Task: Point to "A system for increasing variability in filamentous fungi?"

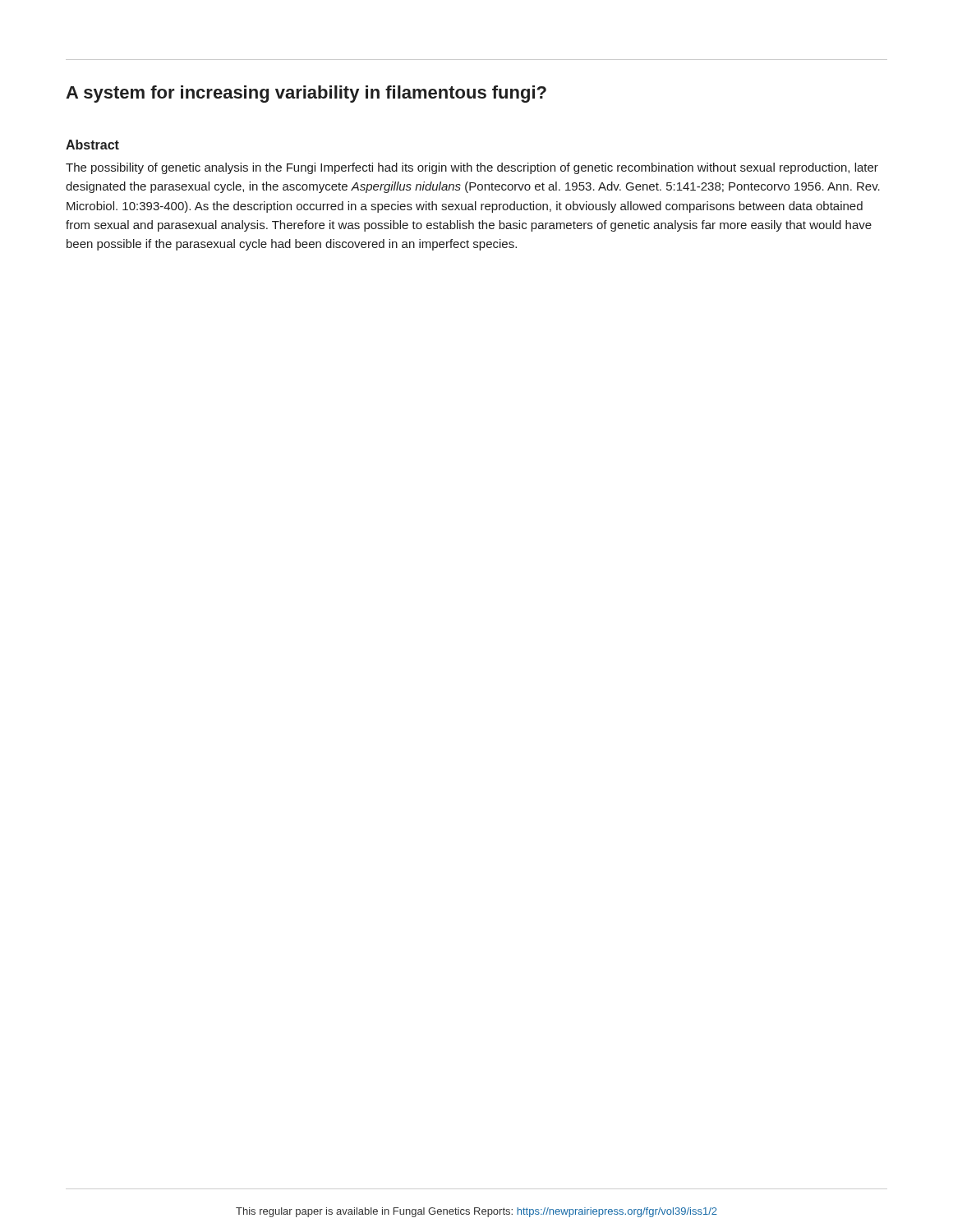Action: click(476, 91)
